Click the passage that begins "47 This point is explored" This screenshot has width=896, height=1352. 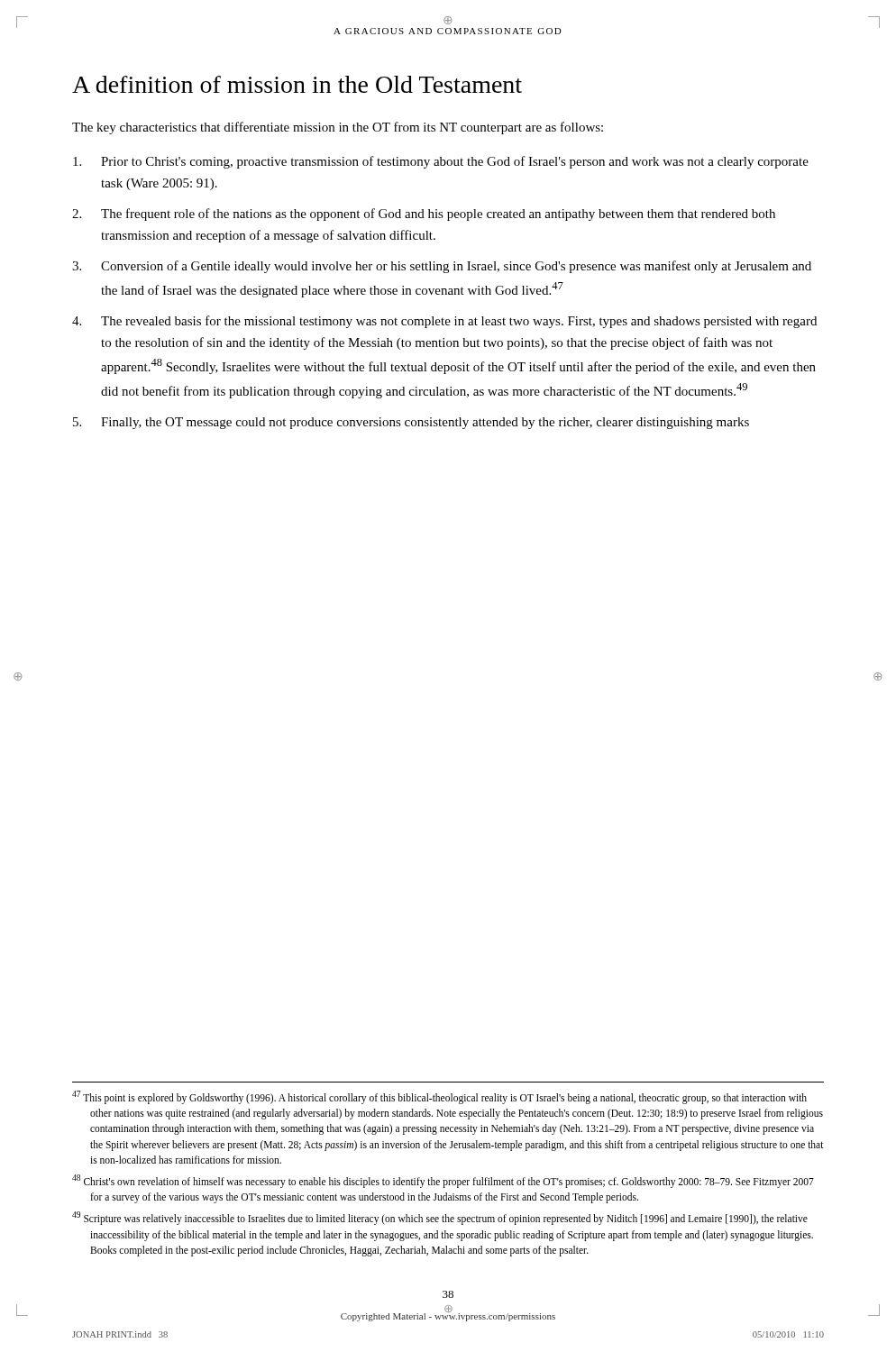click(448, 1127)
